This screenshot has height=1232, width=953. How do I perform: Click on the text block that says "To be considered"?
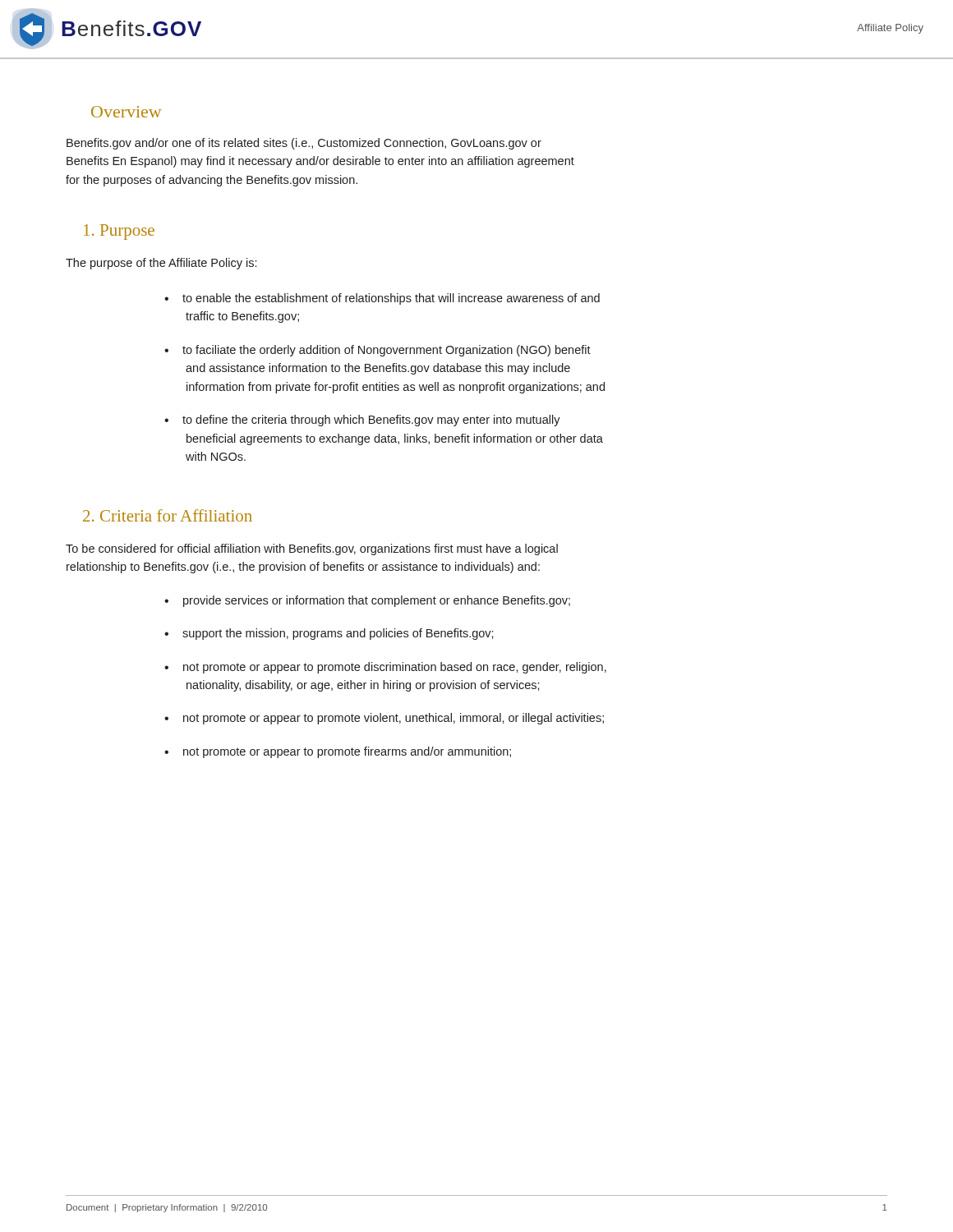click(x=312, y=558)
